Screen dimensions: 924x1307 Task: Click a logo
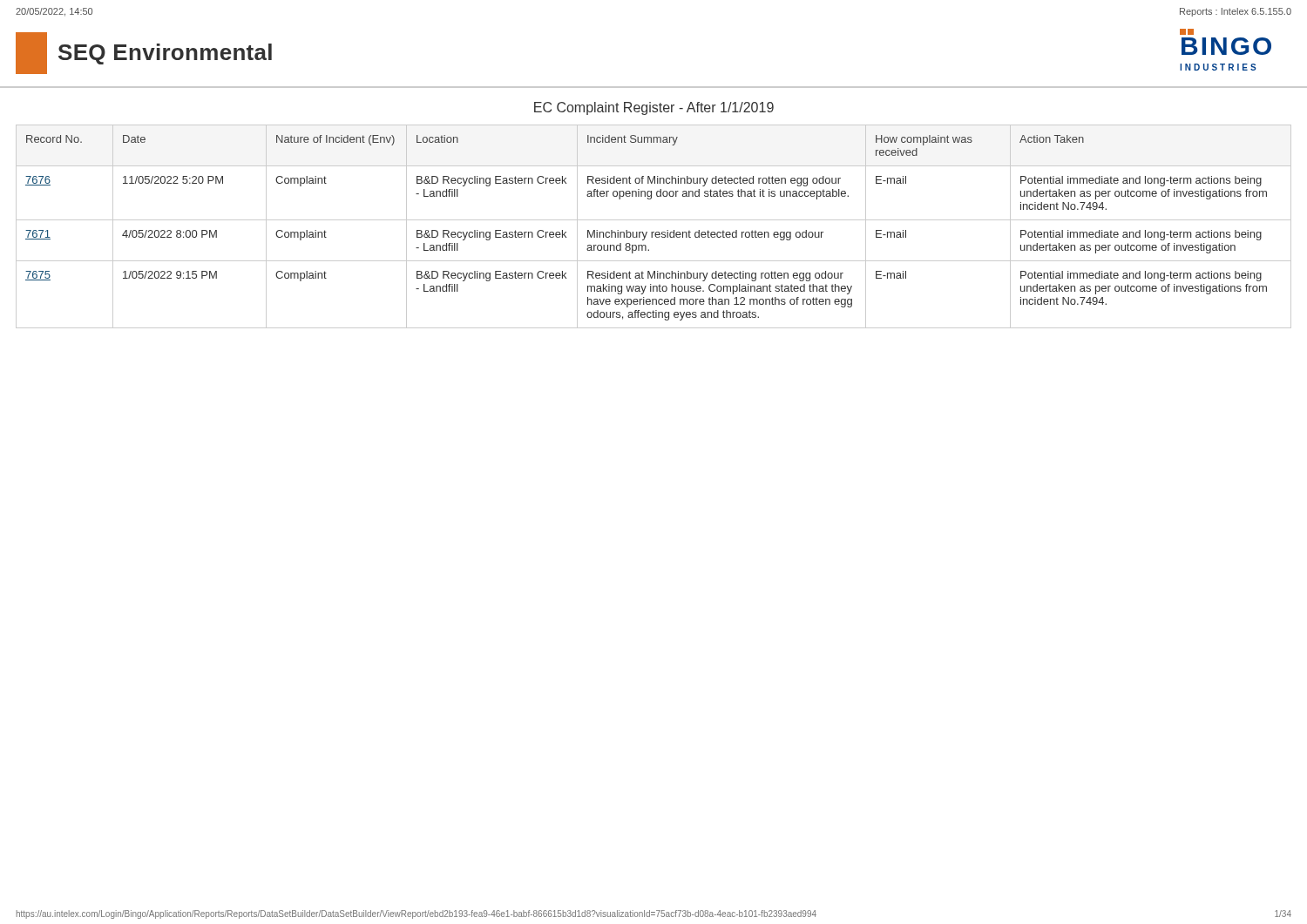pyautogui.click(x=1235, y=53)
